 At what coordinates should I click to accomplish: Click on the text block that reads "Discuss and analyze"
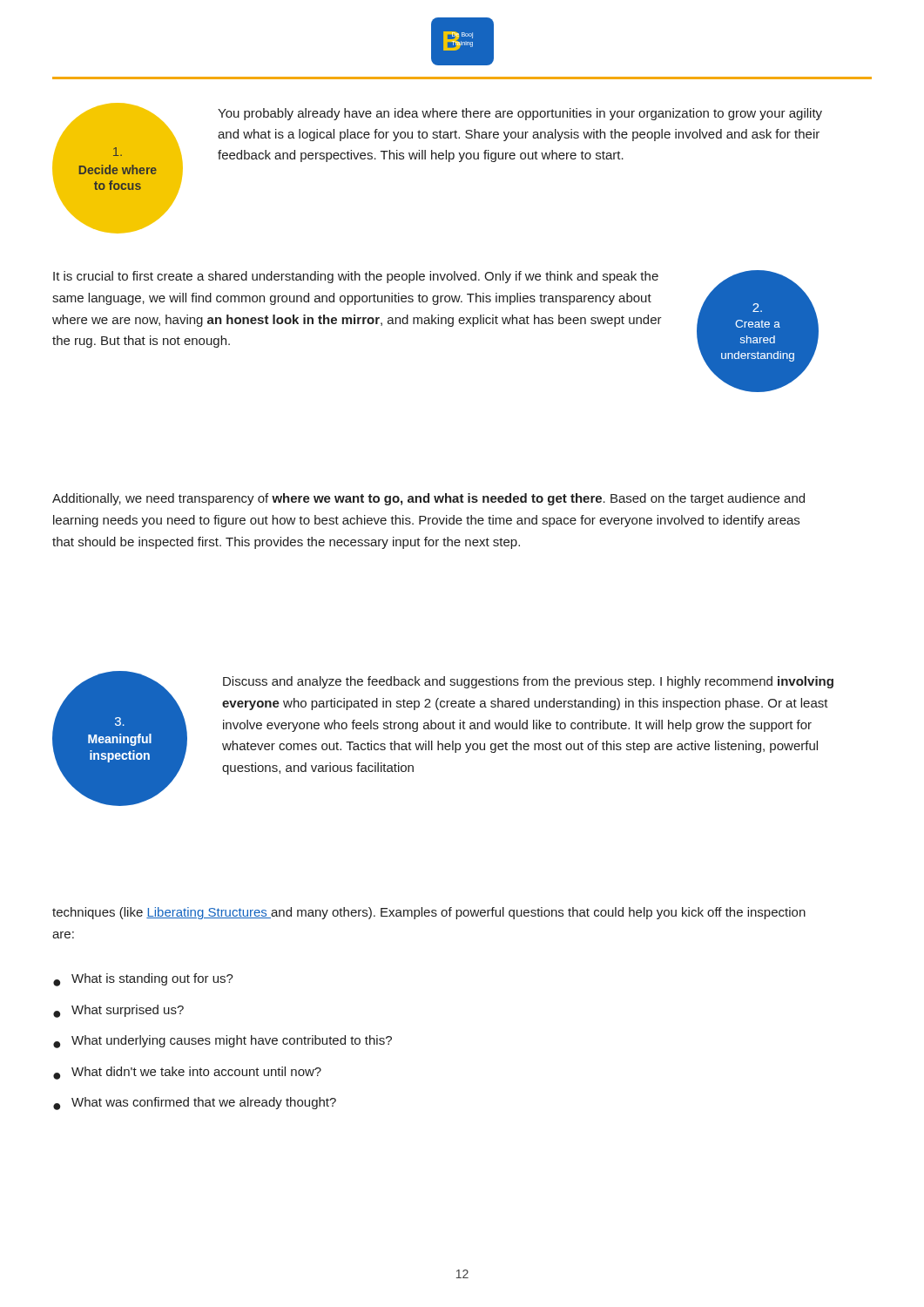(528, 724)
